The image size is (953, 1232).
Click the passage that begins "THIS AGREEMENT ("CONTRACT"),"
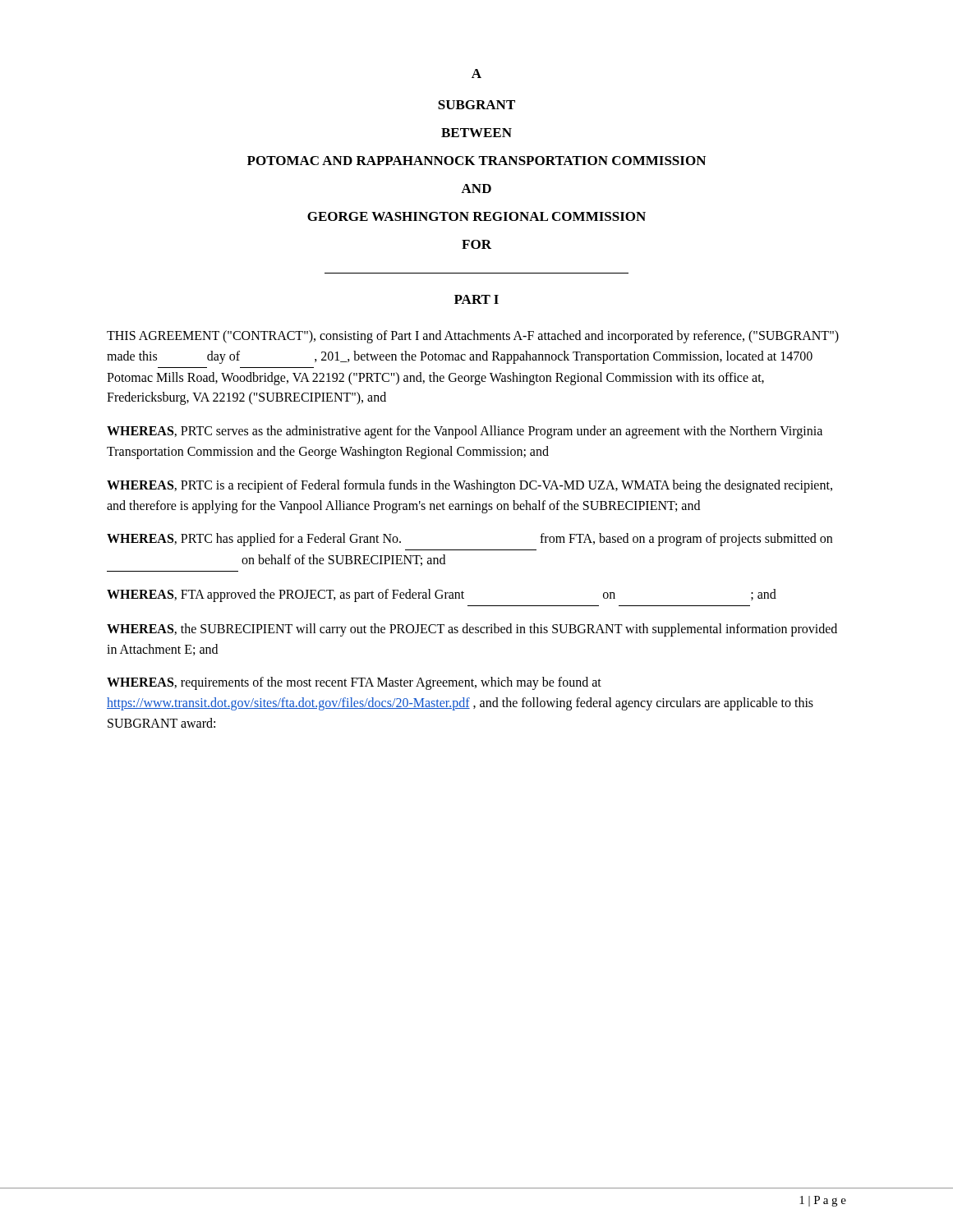[473, 367]
